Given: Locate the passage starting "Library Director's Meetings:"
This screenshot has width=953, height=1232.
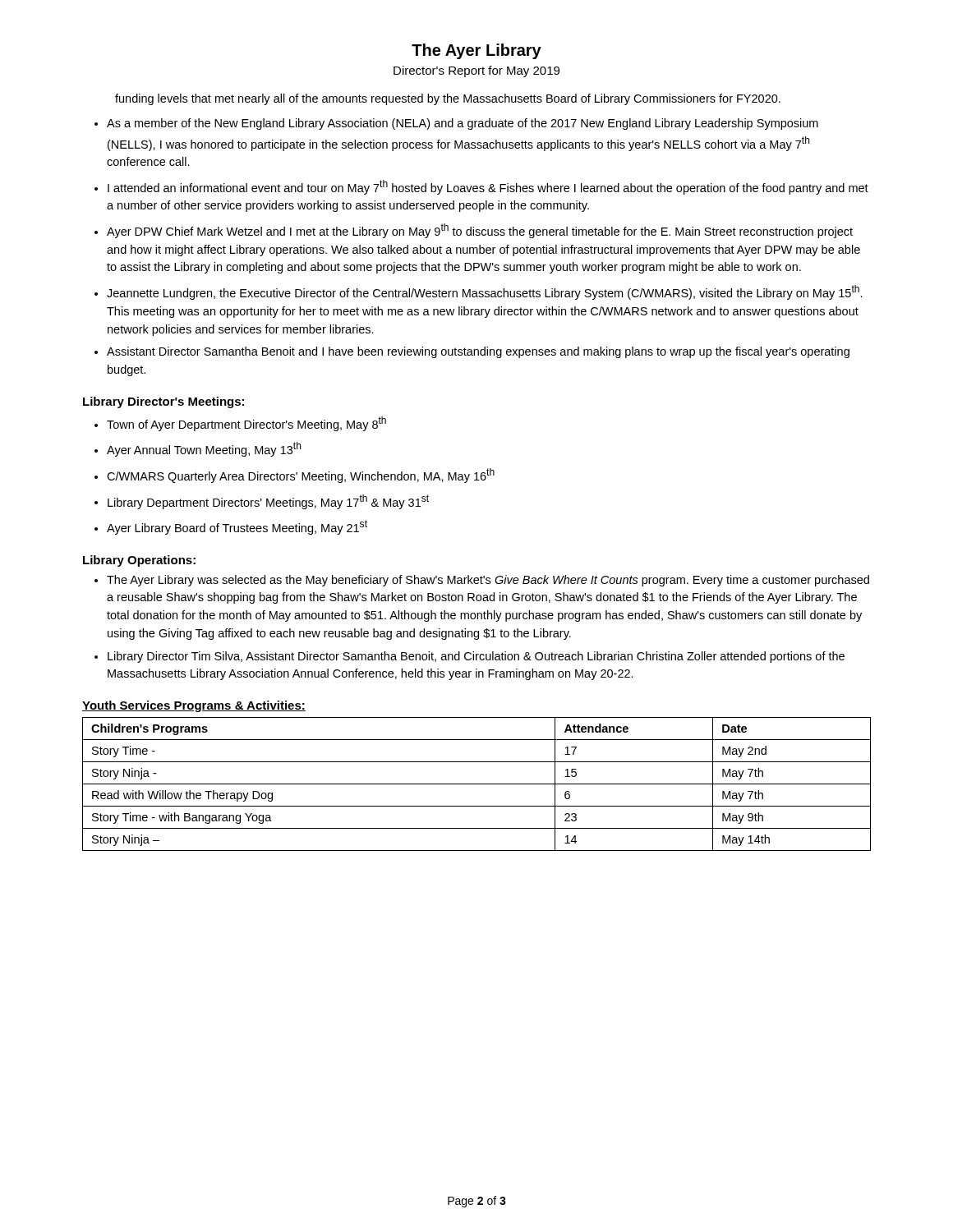Looking at the screenshot, I should [164, 401].
